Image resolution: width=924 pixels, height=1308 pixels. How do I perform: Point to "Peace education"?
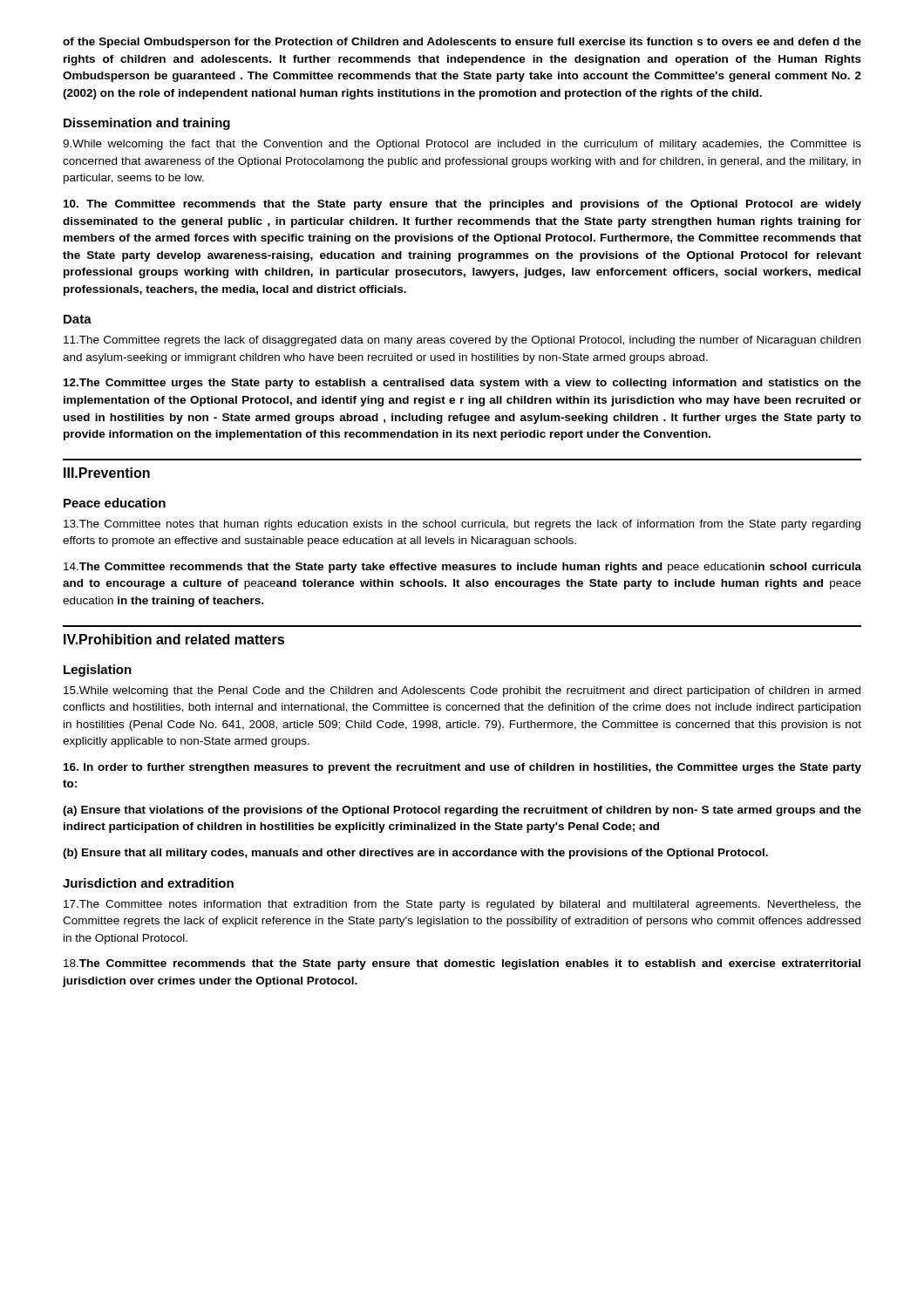114,502
